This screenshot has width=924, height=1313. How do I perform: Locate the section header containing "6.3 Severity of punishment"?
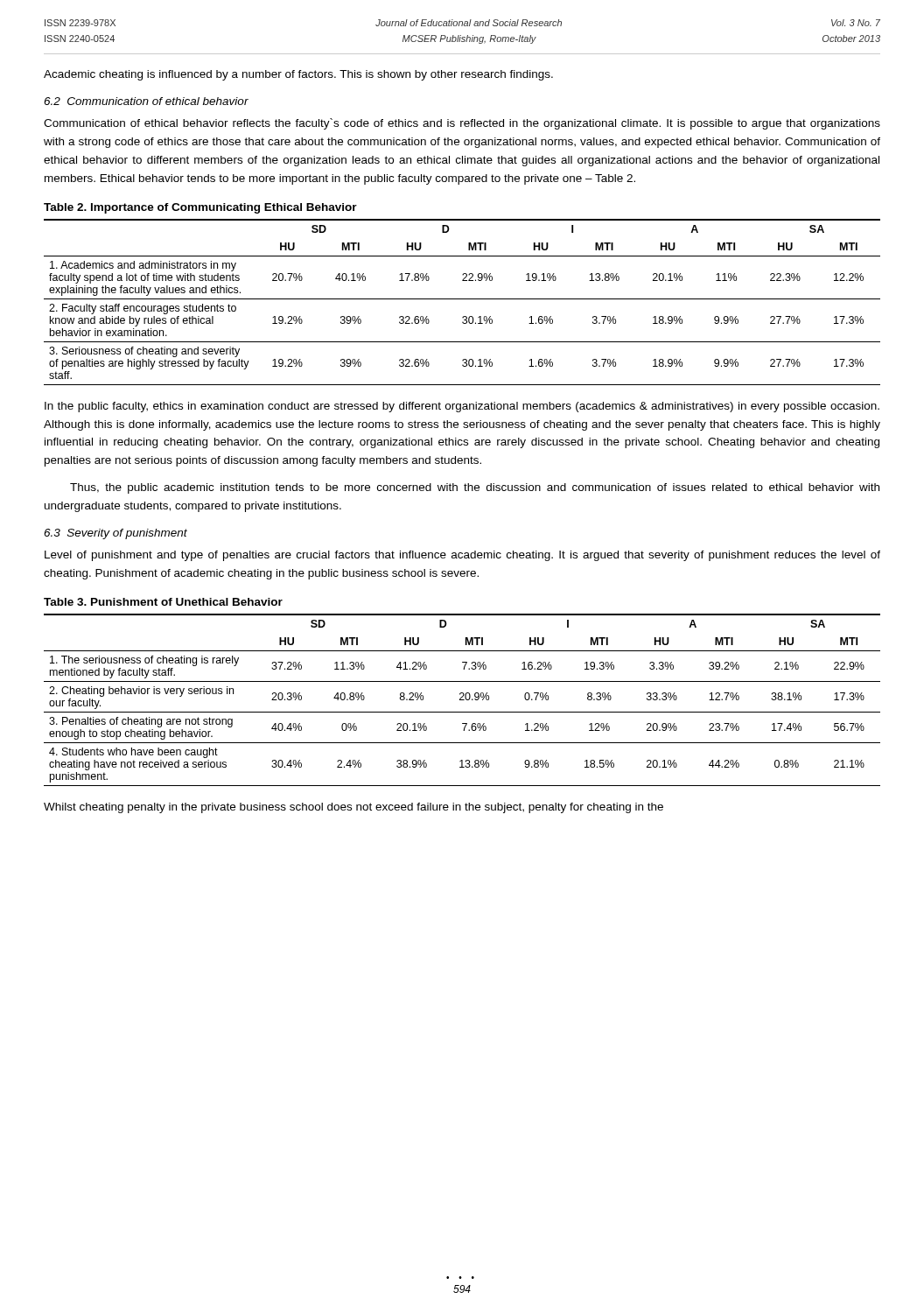tap(115, 533)
